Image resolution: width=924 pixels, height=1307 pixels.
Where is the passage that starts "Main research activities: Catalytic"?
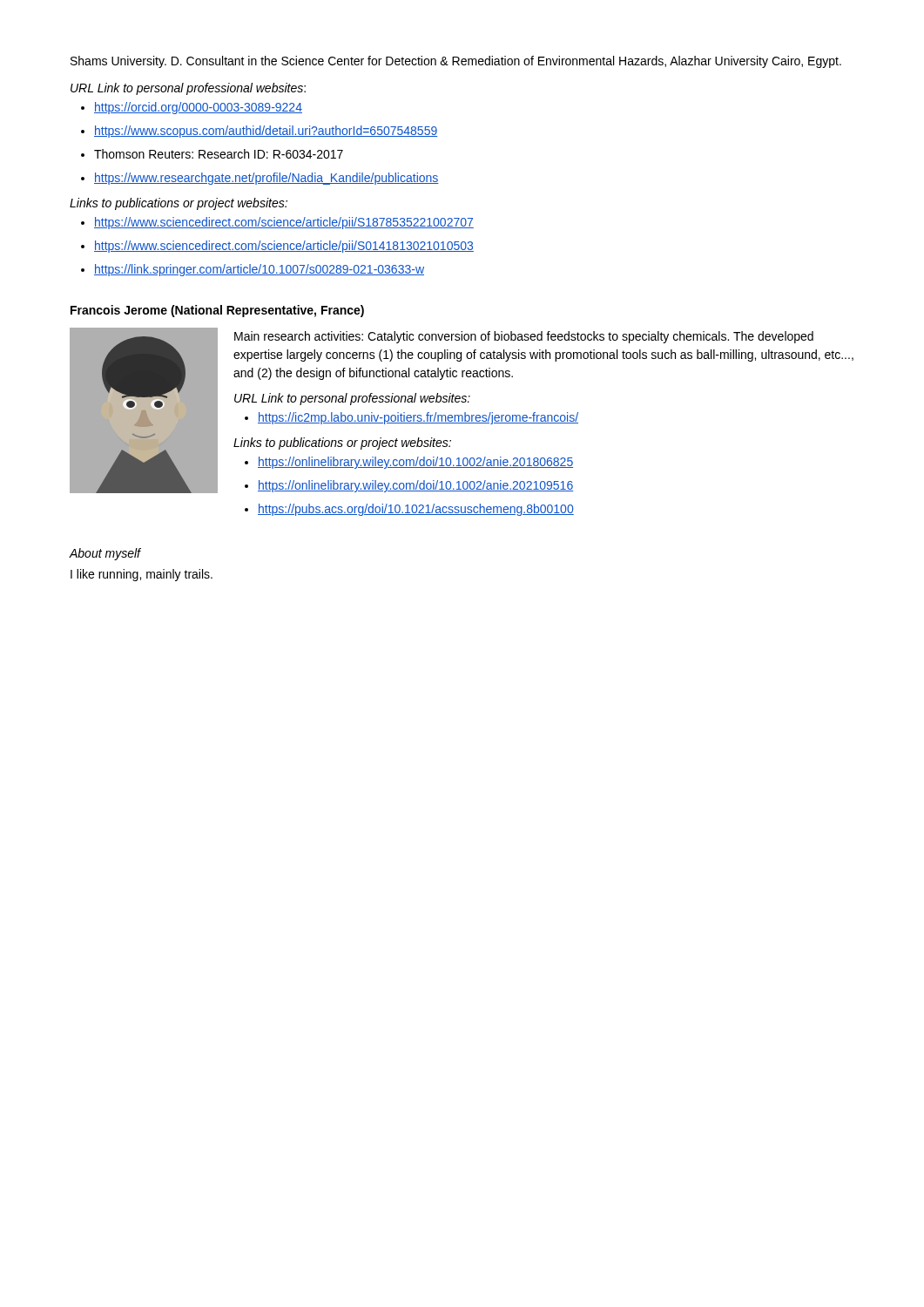(x=544, y=355)
